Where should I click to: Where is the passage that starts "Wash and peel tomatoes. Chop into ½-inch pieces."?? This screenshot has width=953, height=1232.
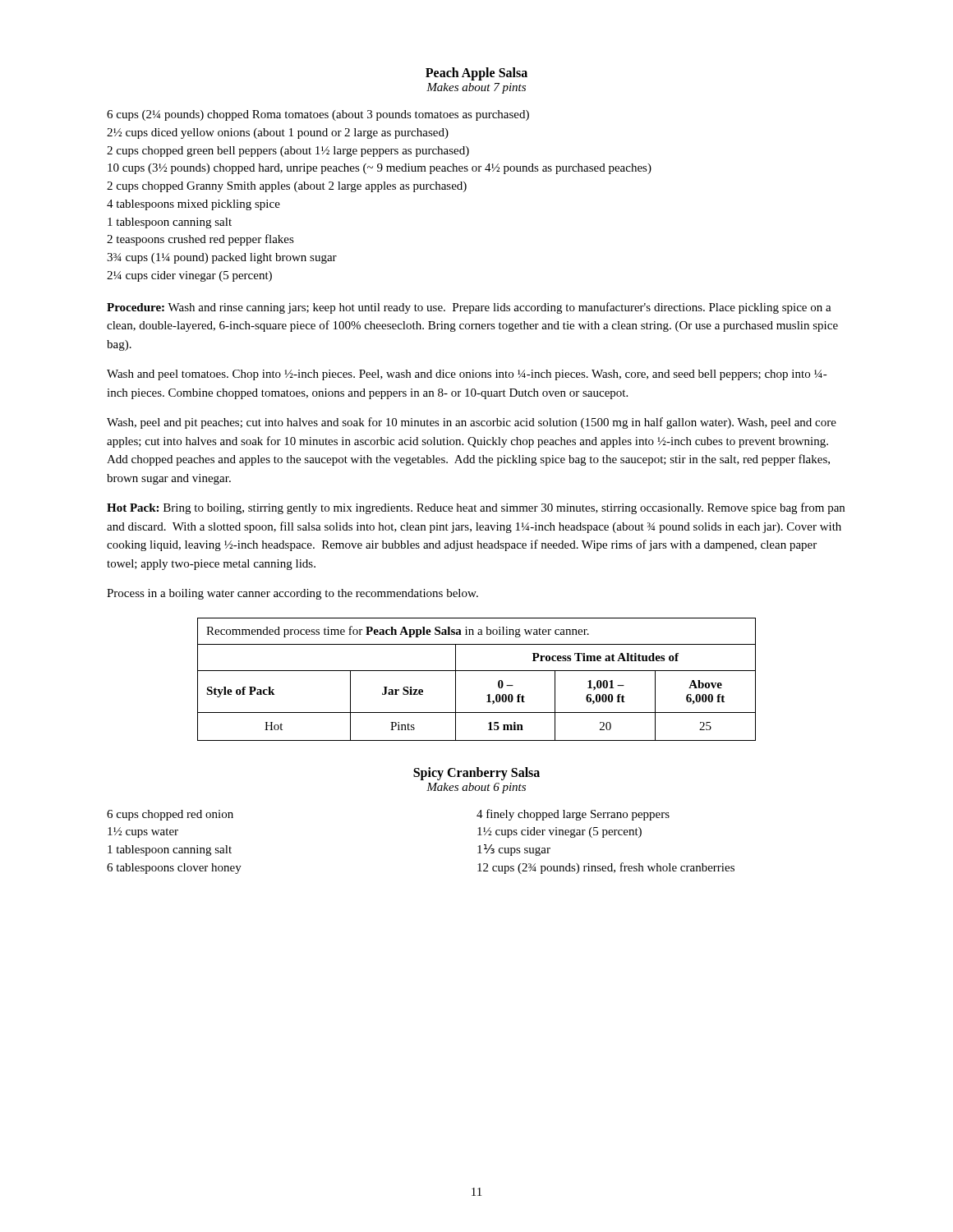[467, 383]
